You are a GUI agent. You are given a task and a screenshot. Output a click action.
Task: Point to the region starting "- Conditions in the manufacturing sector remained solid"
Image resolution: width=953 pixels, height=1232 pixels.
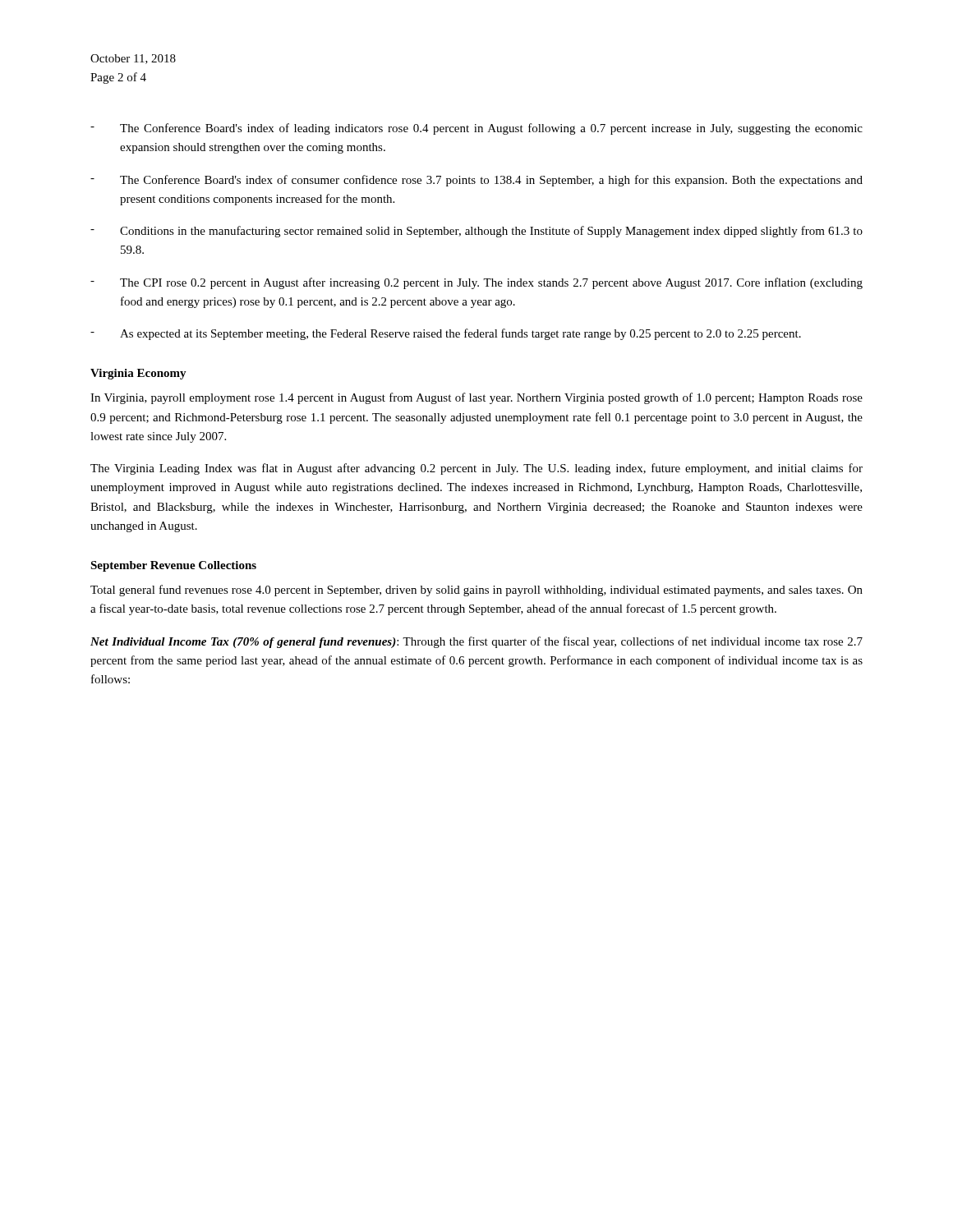point(476,241)
